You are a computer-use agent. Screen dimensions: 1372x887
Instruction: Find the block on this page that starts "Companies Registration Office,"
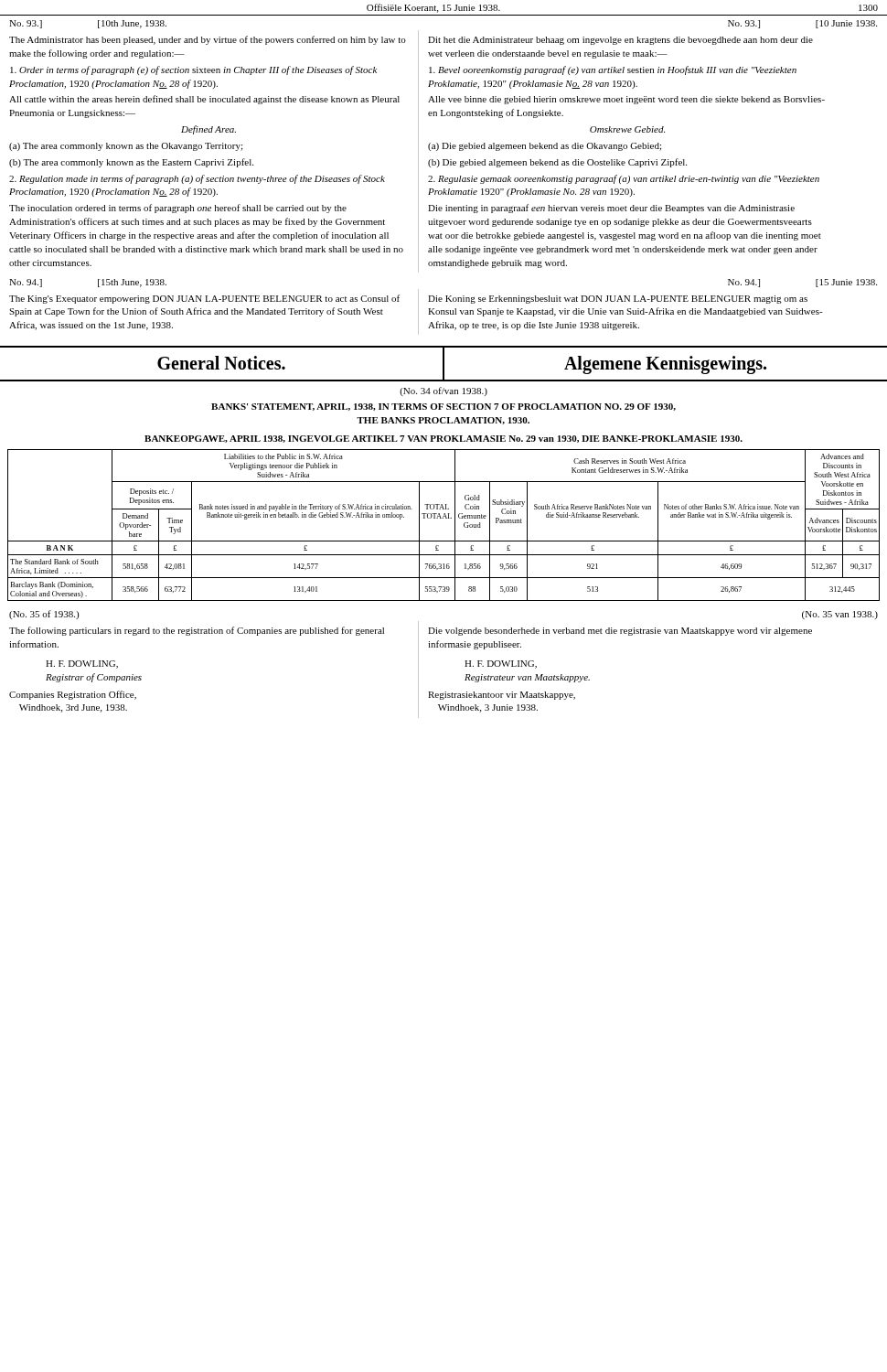pyautogui.click(x=73, y=701)
